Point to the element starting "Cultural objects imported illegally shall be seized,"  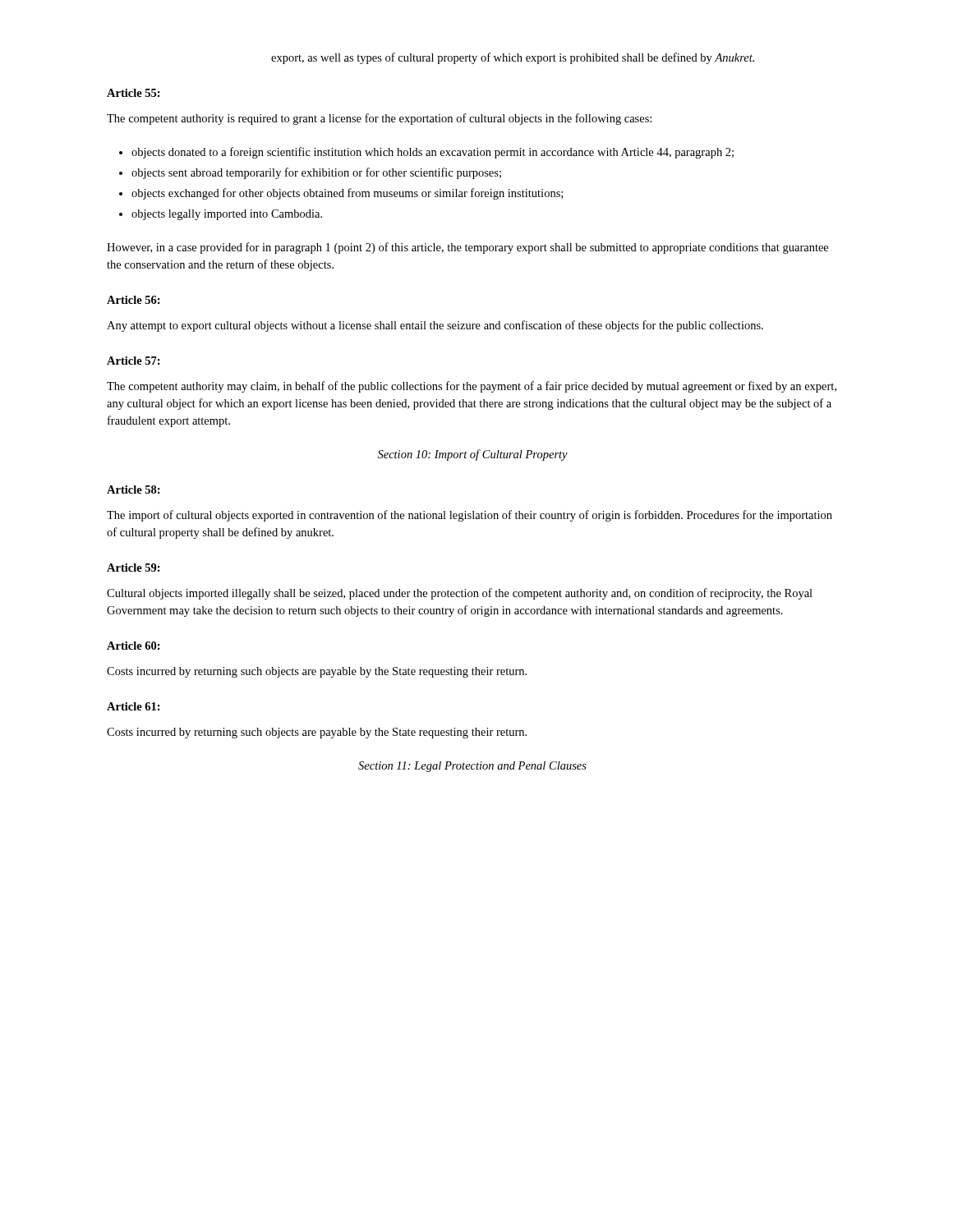click(460, 602)
